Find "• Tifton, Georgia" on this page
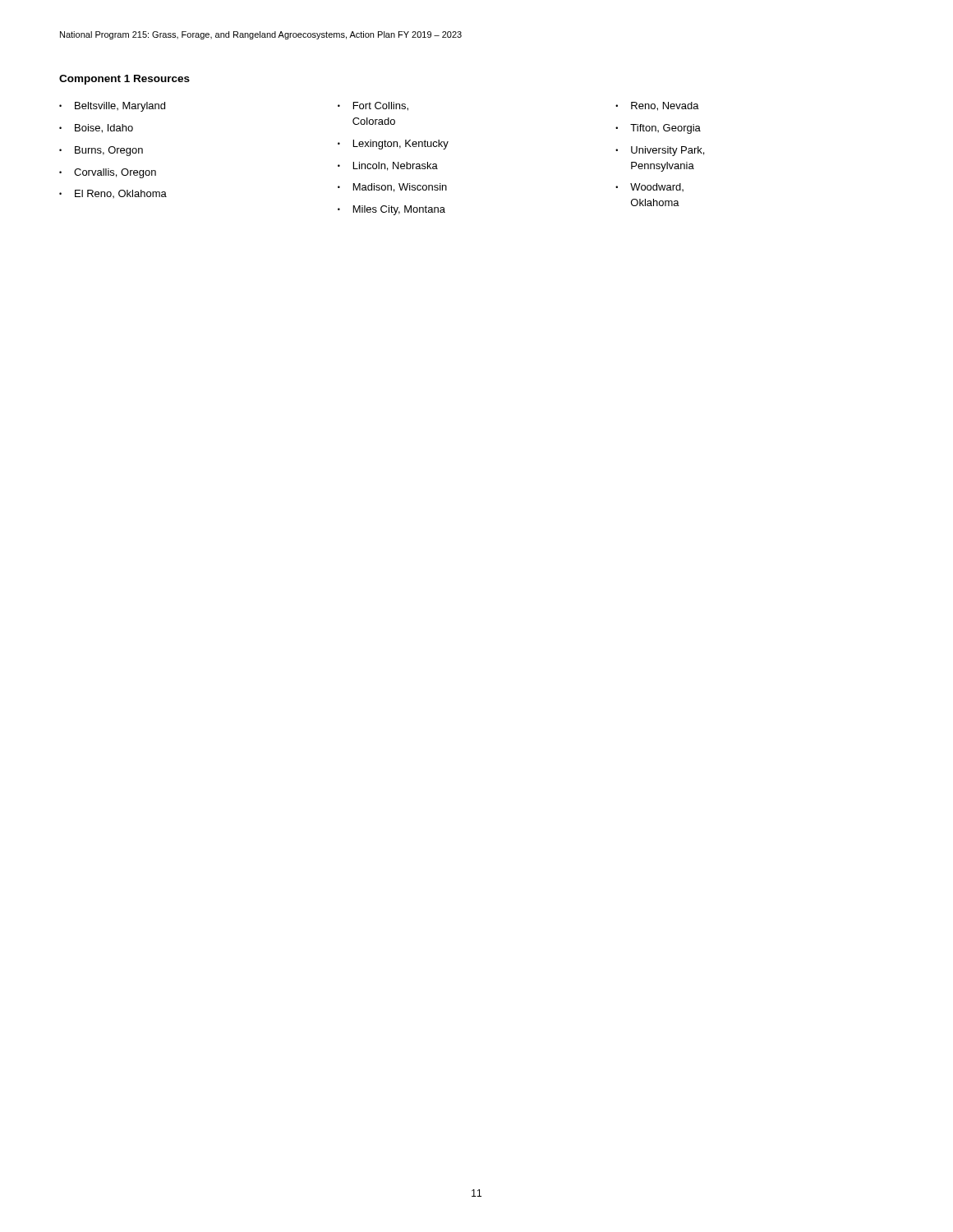The height and width of the screenshot is (1232, 953). click(x=658, y=129)
